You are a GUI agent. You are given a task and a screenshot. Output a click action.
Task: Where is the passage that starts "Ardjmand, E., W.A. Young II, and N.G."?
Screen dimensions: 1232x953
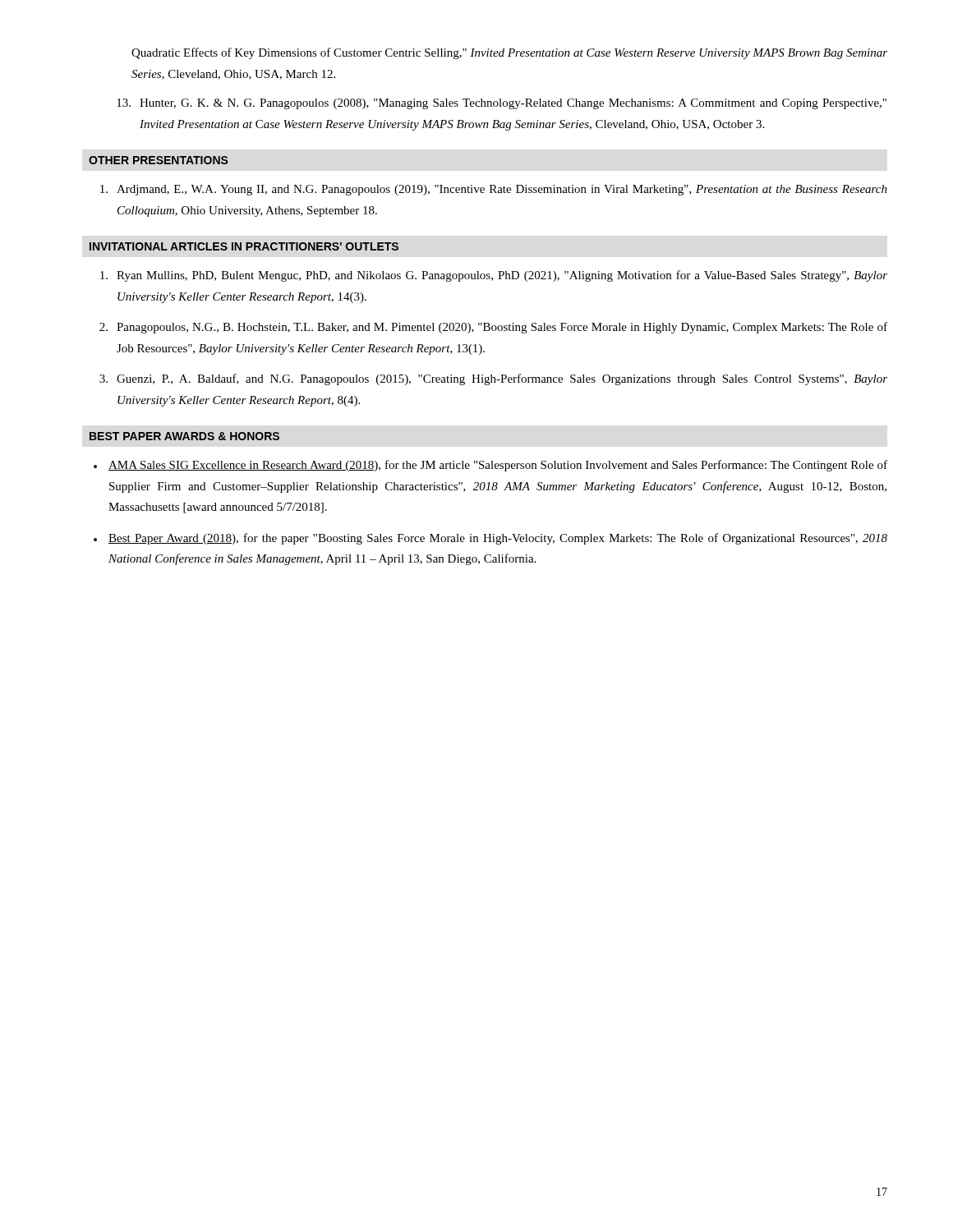click(485, 200)
